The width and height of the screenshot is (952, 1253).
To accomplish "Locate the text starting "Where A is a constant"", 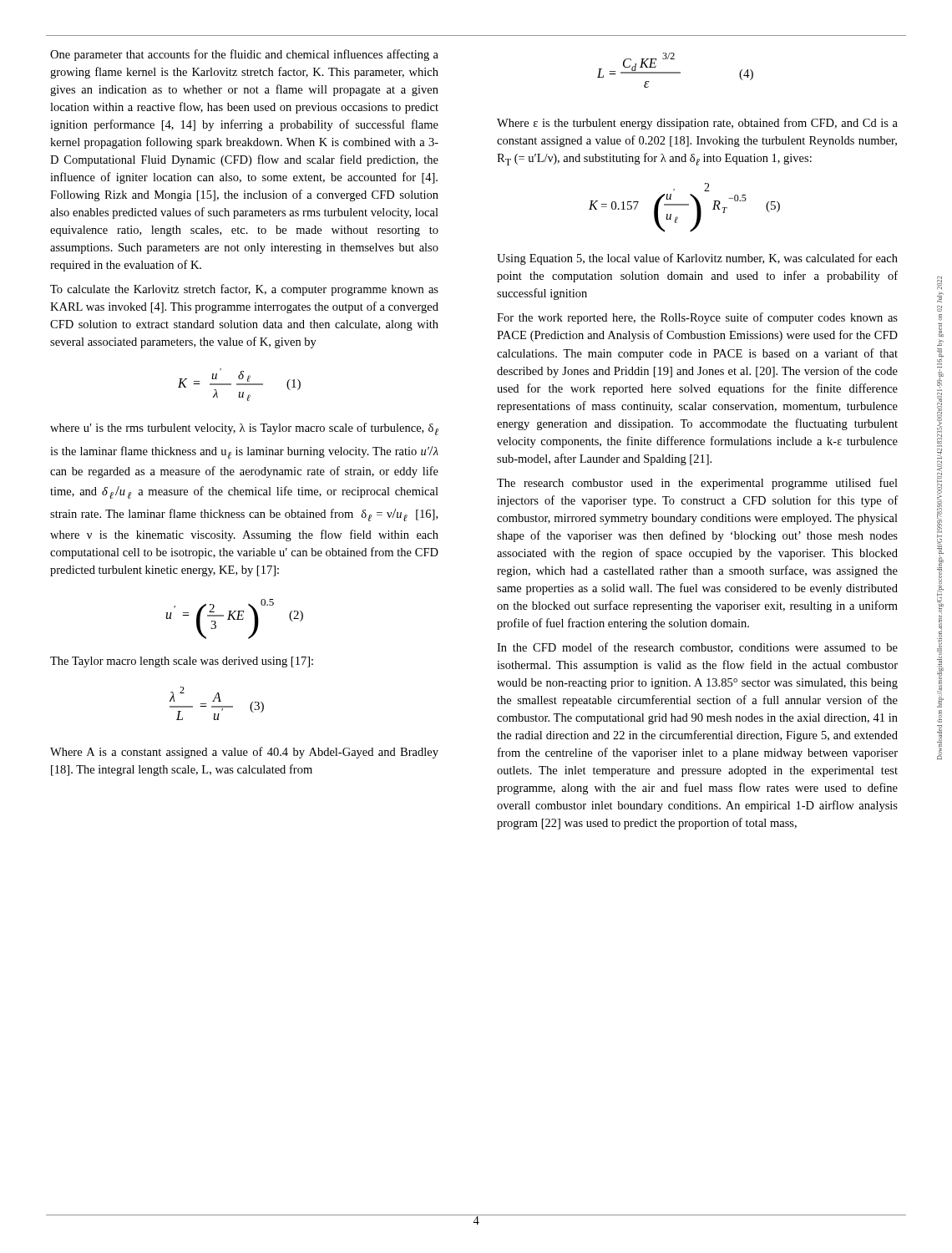I will [244, 761].
